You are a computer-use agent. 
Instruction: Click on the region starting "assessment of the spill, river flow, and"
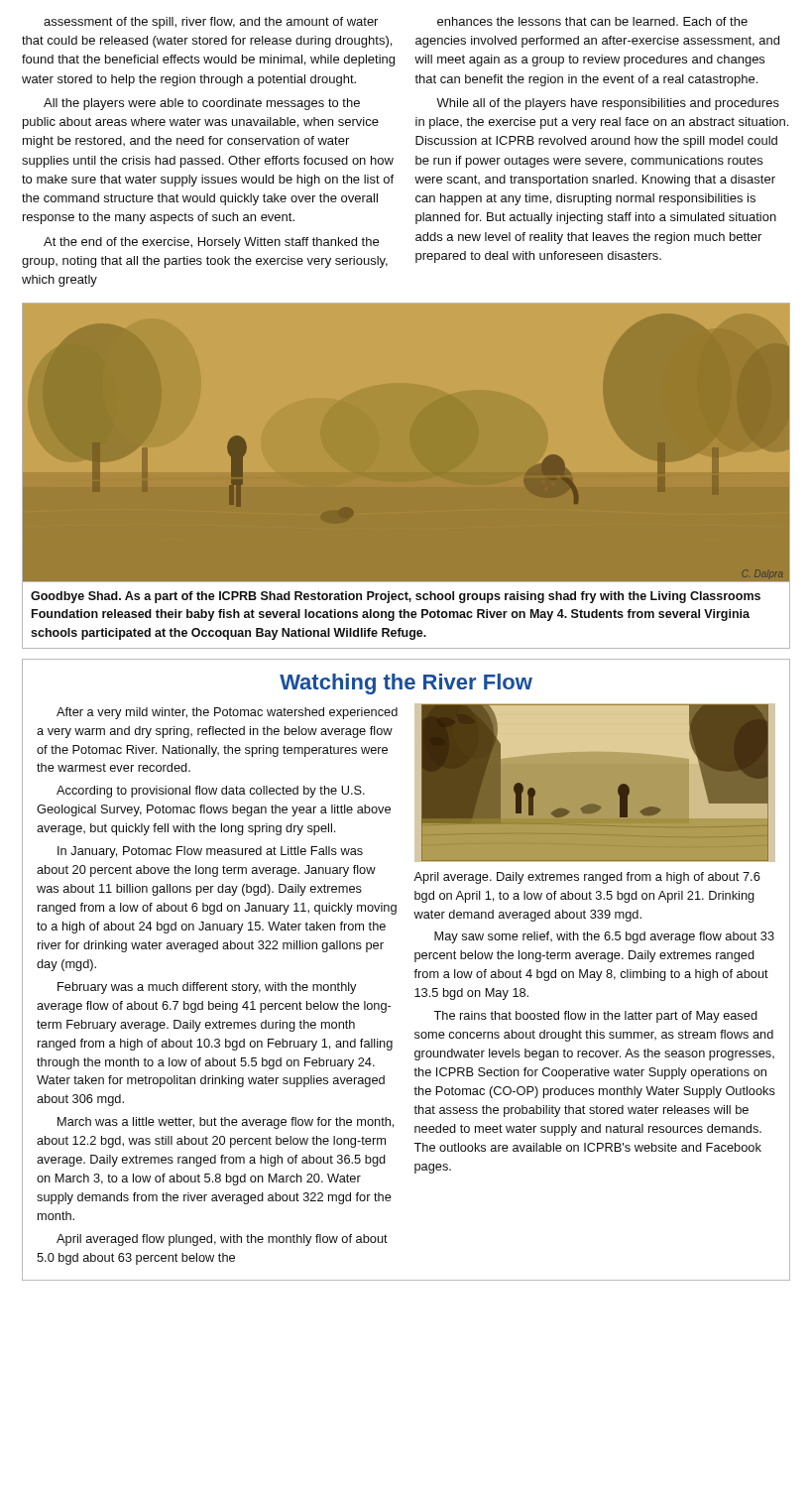tap(209, 150)
